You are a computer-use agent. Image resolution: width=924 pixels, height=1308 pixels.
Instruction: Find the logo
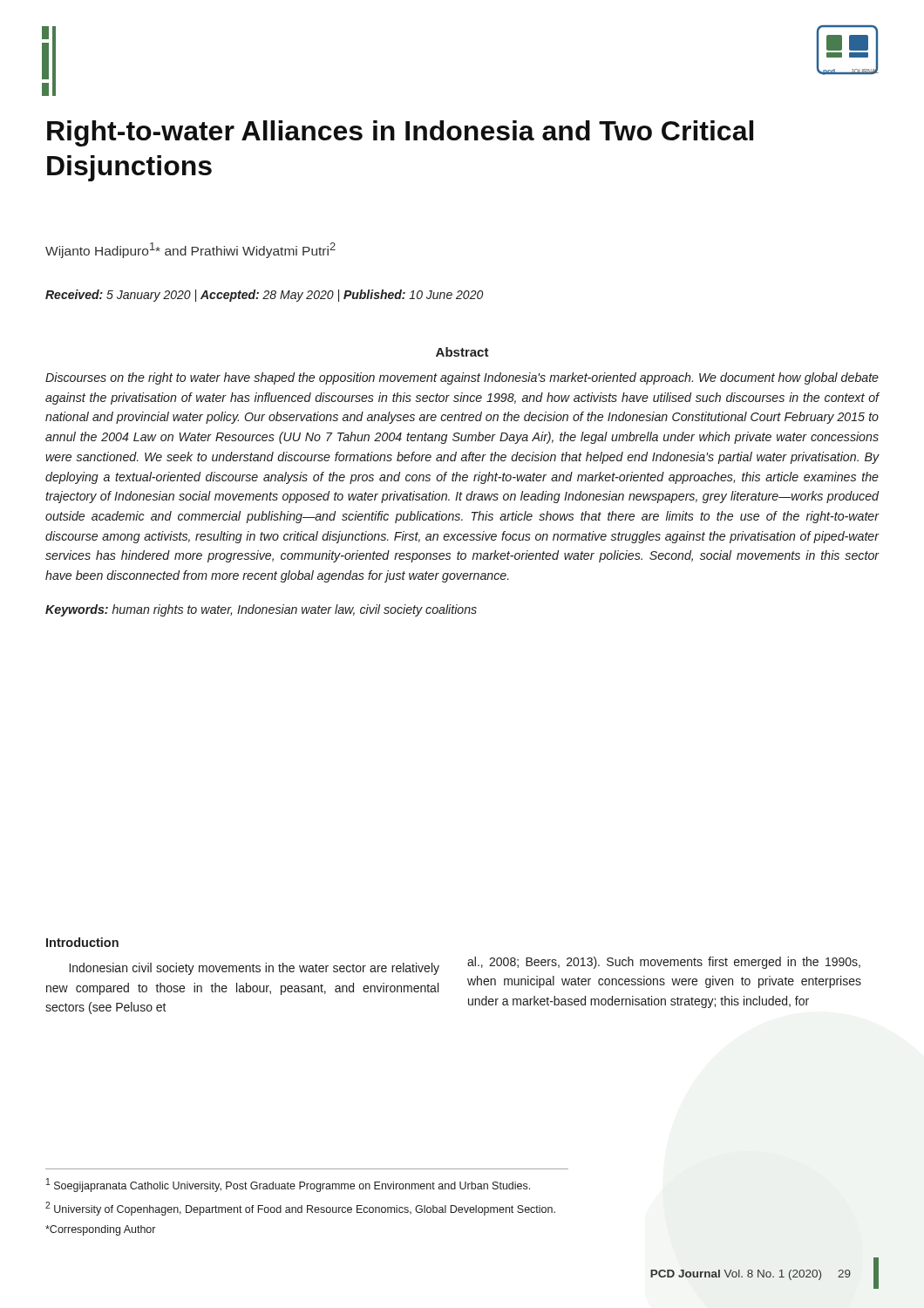pos(847,51)
